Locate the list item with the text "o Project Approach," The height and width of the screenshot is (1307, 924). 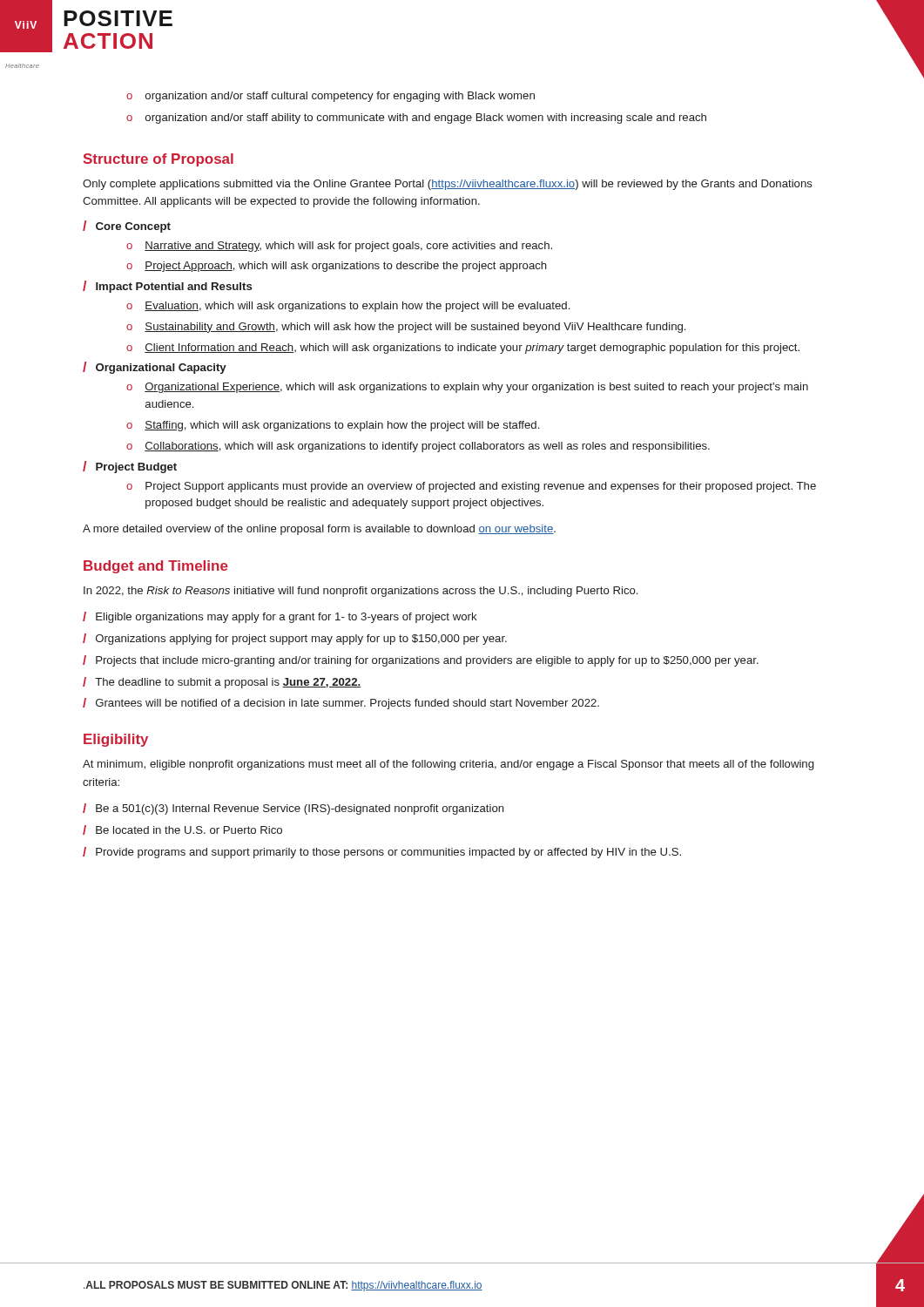[x=337, y=266]
